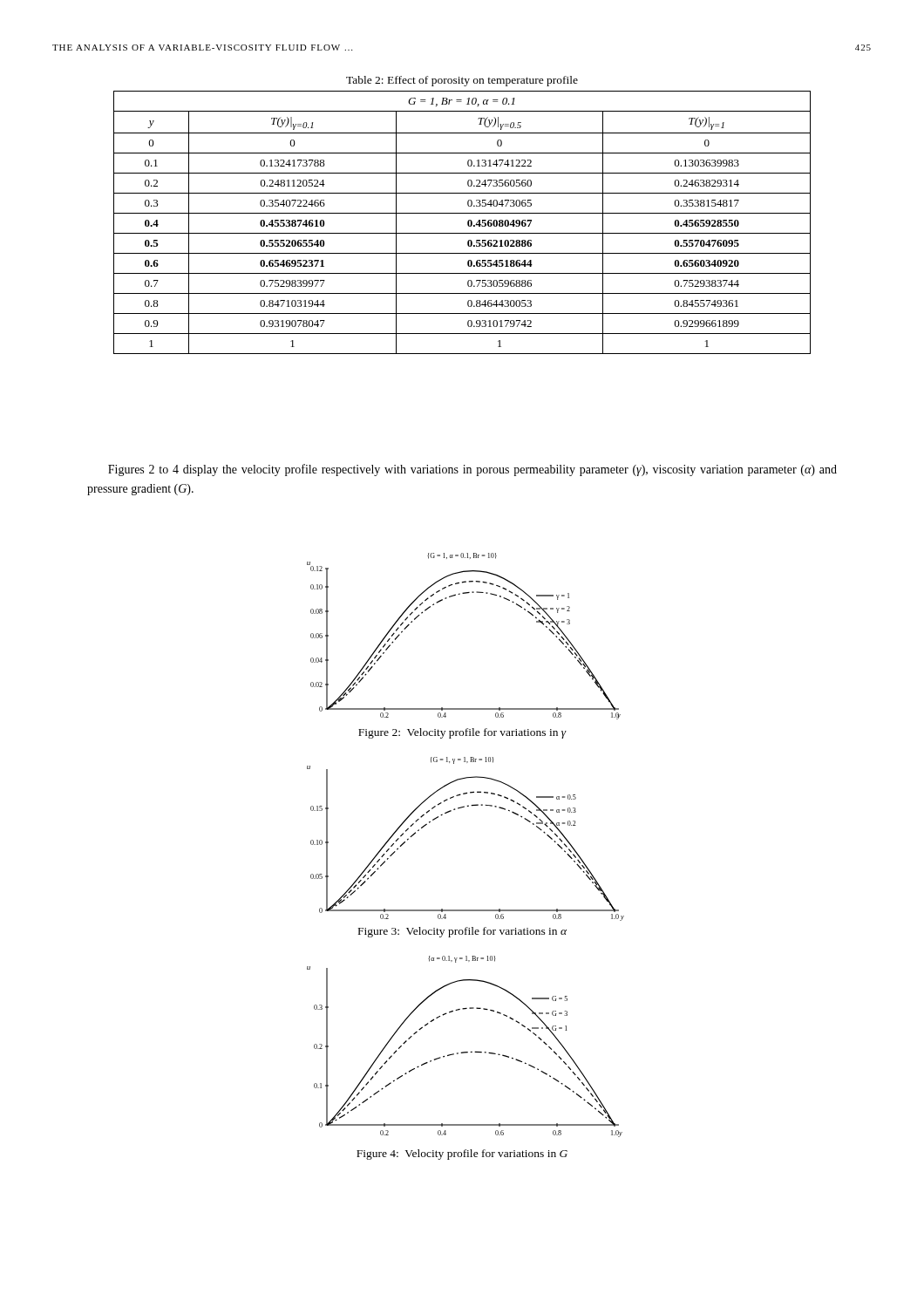Locate the text starting "Figures 2 to 4 display"
Image resolution: width=924 pixels, height=1308 pixels.
point(462,479)
